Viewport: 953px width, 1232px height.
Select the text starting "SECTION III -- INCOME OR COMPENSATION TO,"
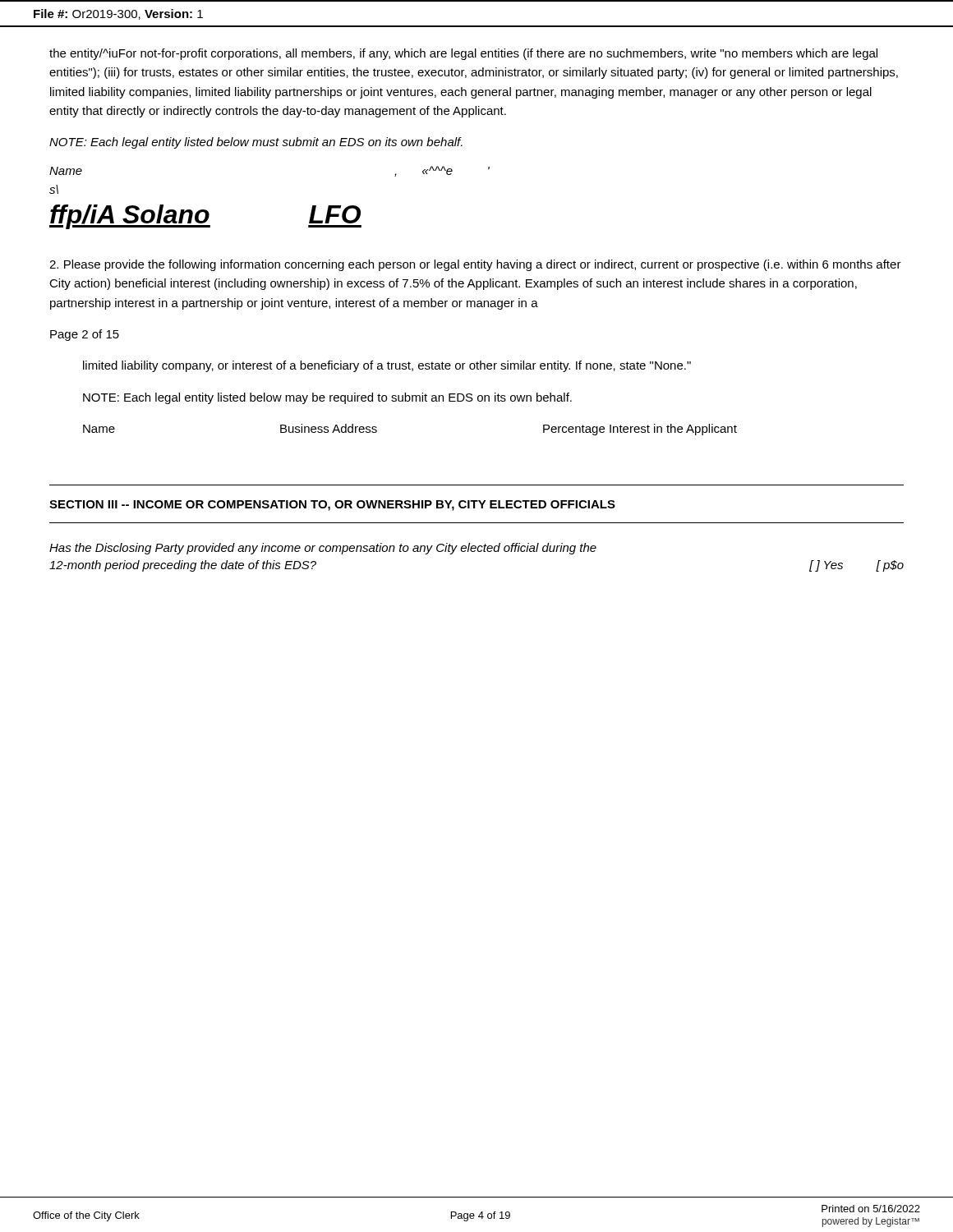476,504
